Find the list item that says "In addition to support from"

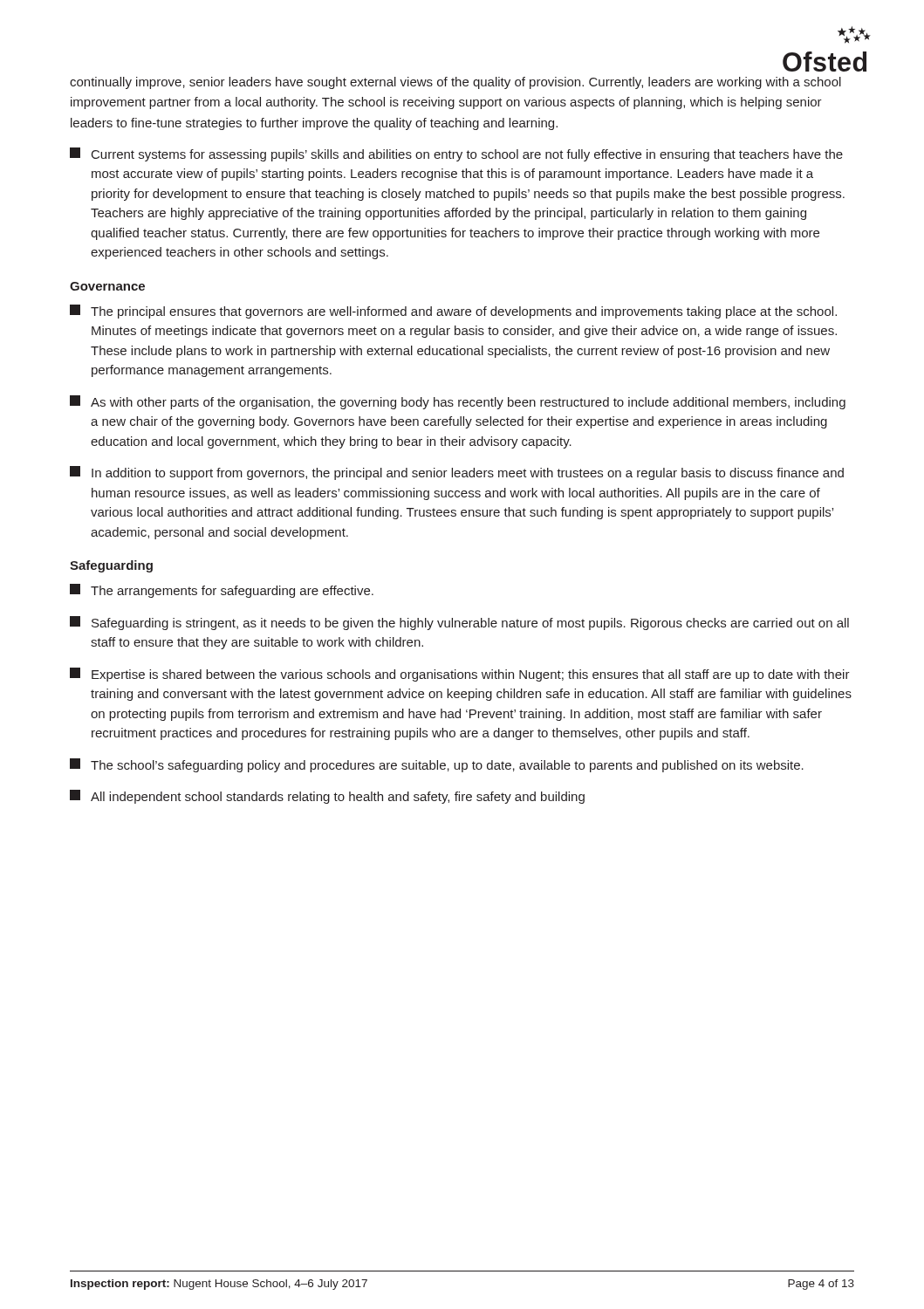click(462, 503)
